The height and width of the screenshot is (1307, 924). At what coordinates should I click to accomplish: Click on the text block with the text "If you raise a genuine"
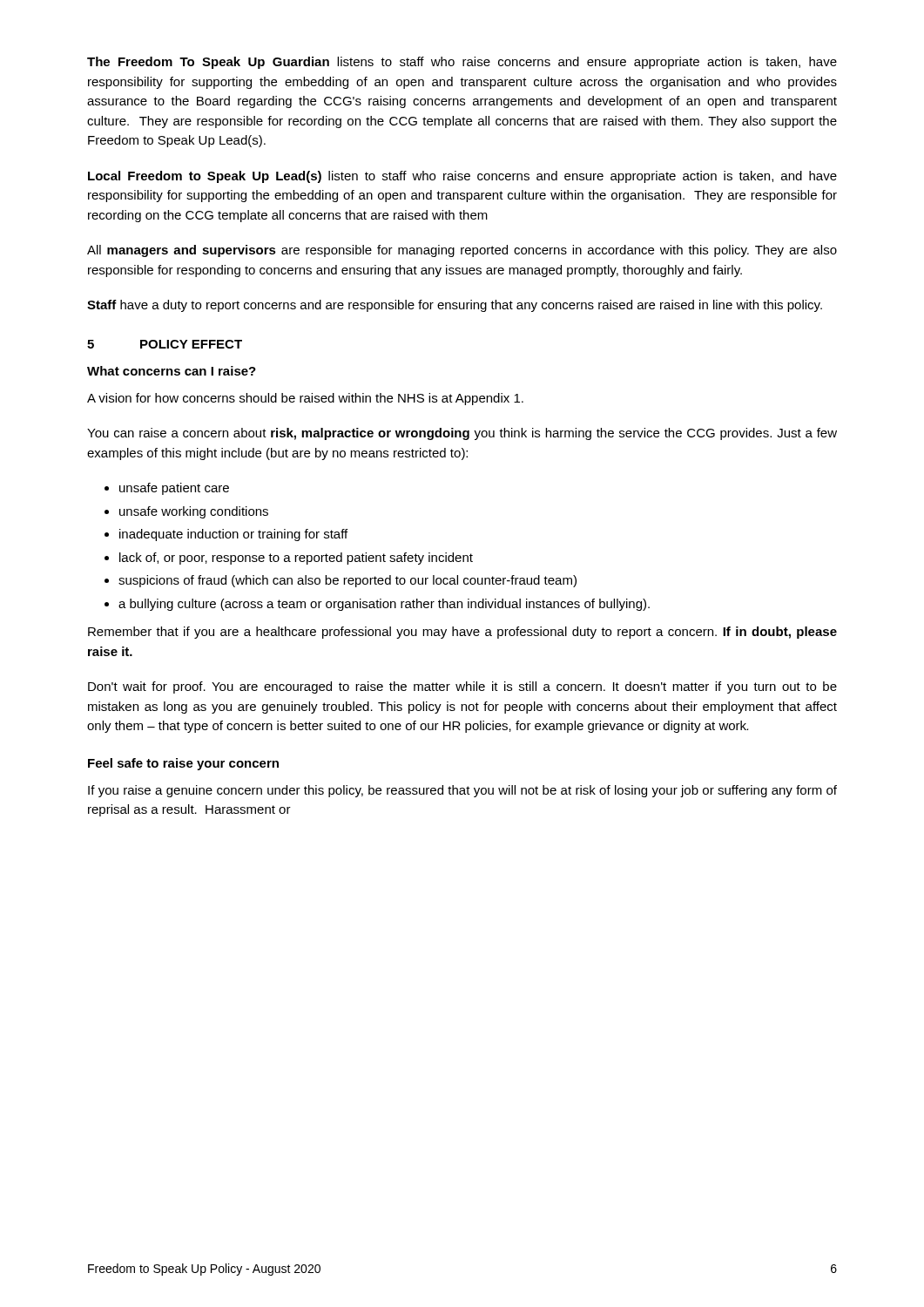tap(462, 799)
